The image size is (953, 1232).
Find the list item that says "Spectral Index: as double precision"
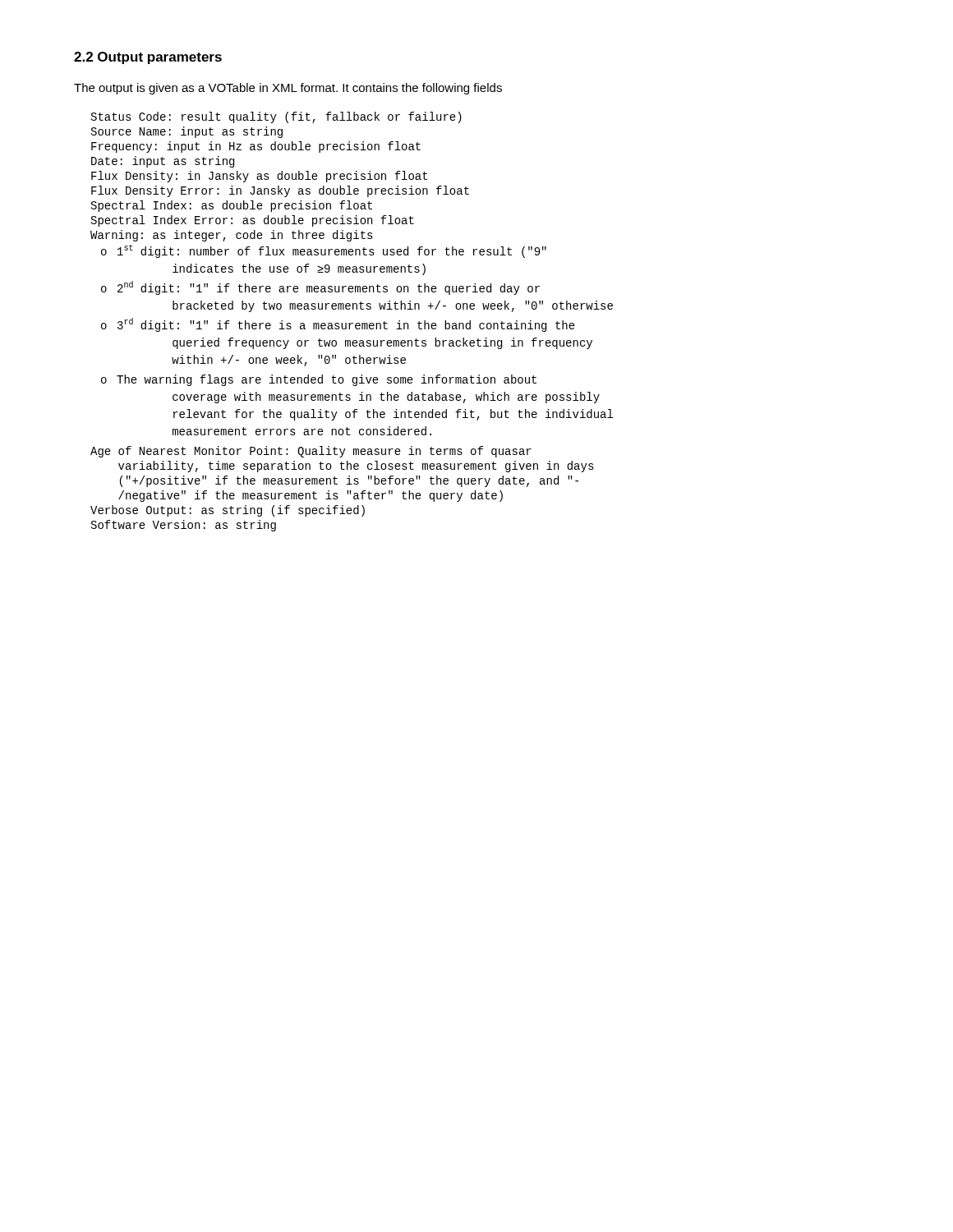[232, 206]
